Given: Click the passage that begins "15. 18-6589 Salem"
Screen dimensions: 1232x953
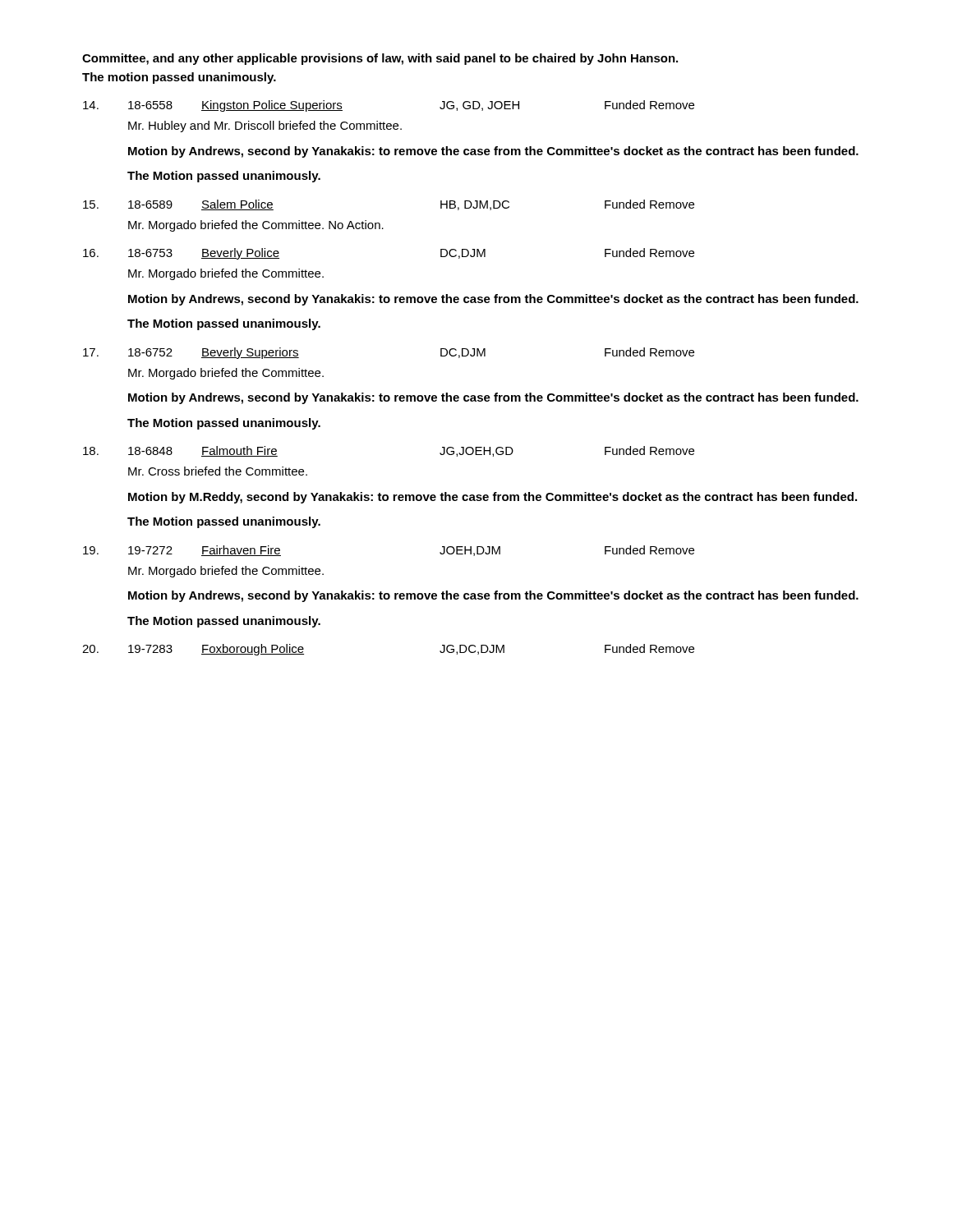Looking at the screenshot, I should tap(148, 204).
